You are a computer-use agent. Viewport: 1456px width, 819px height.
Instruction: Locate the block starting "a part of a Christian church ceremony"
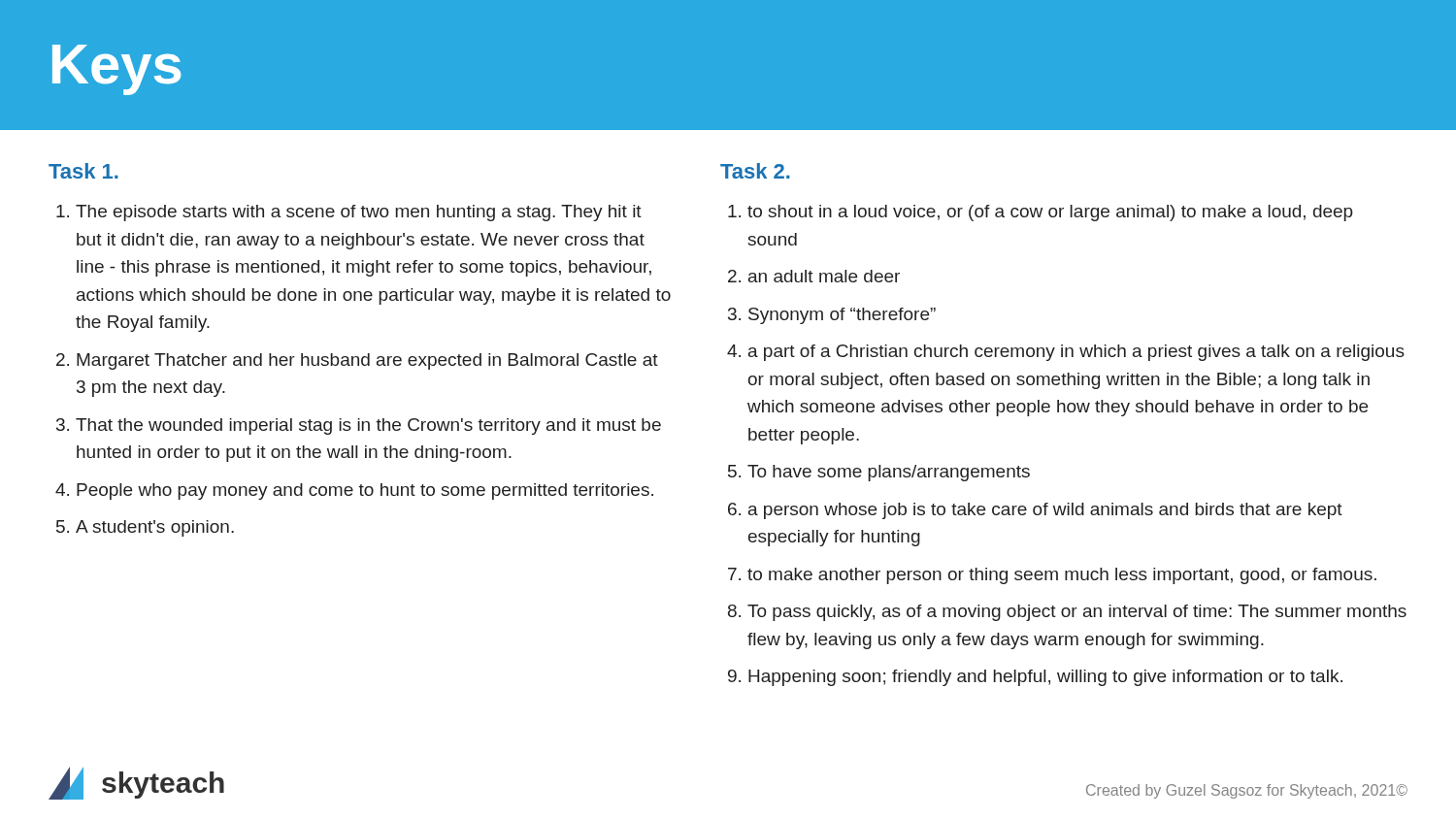(x=1077, y=393)
